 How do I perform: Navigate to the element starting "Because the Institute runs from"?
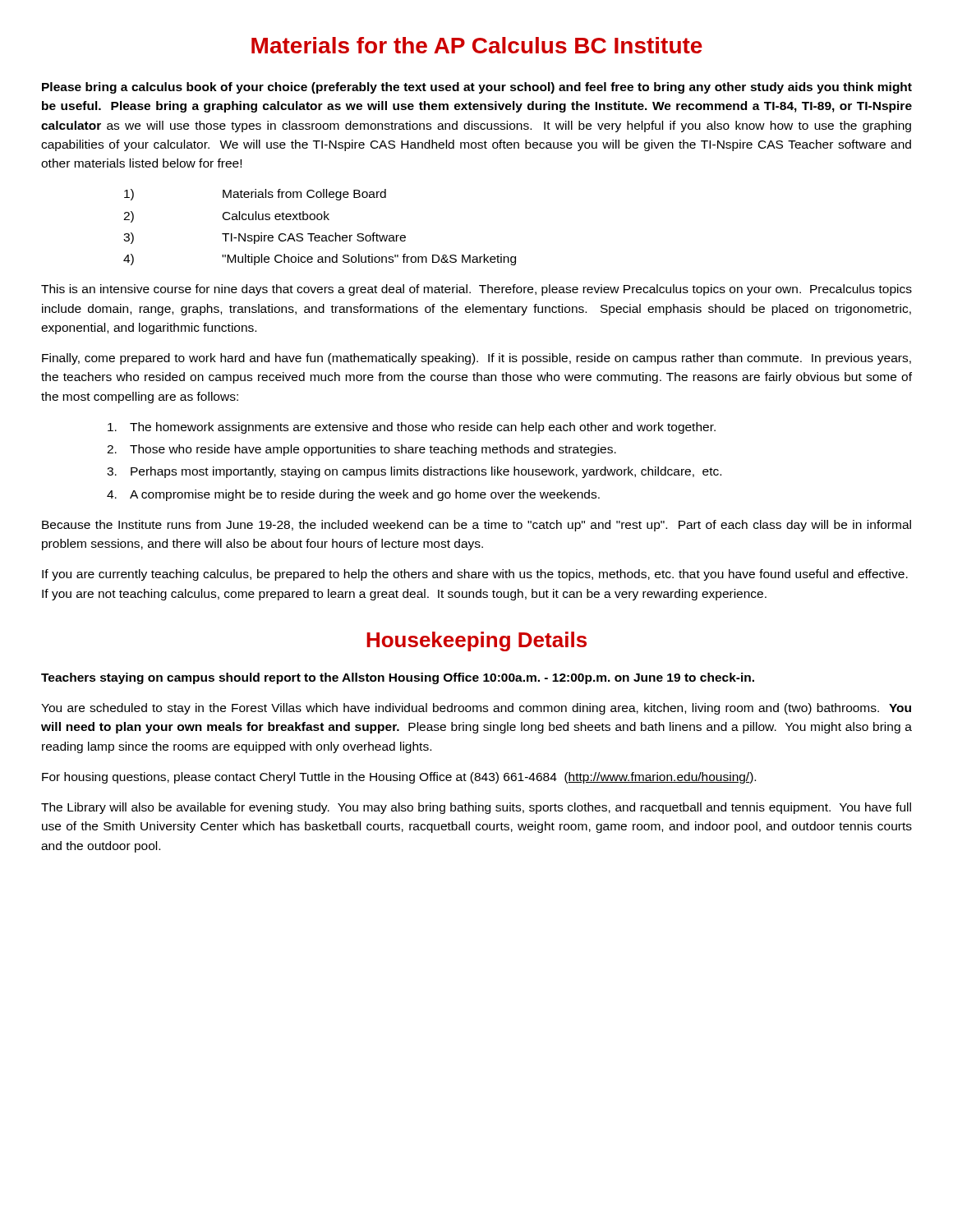pos(476,534)
